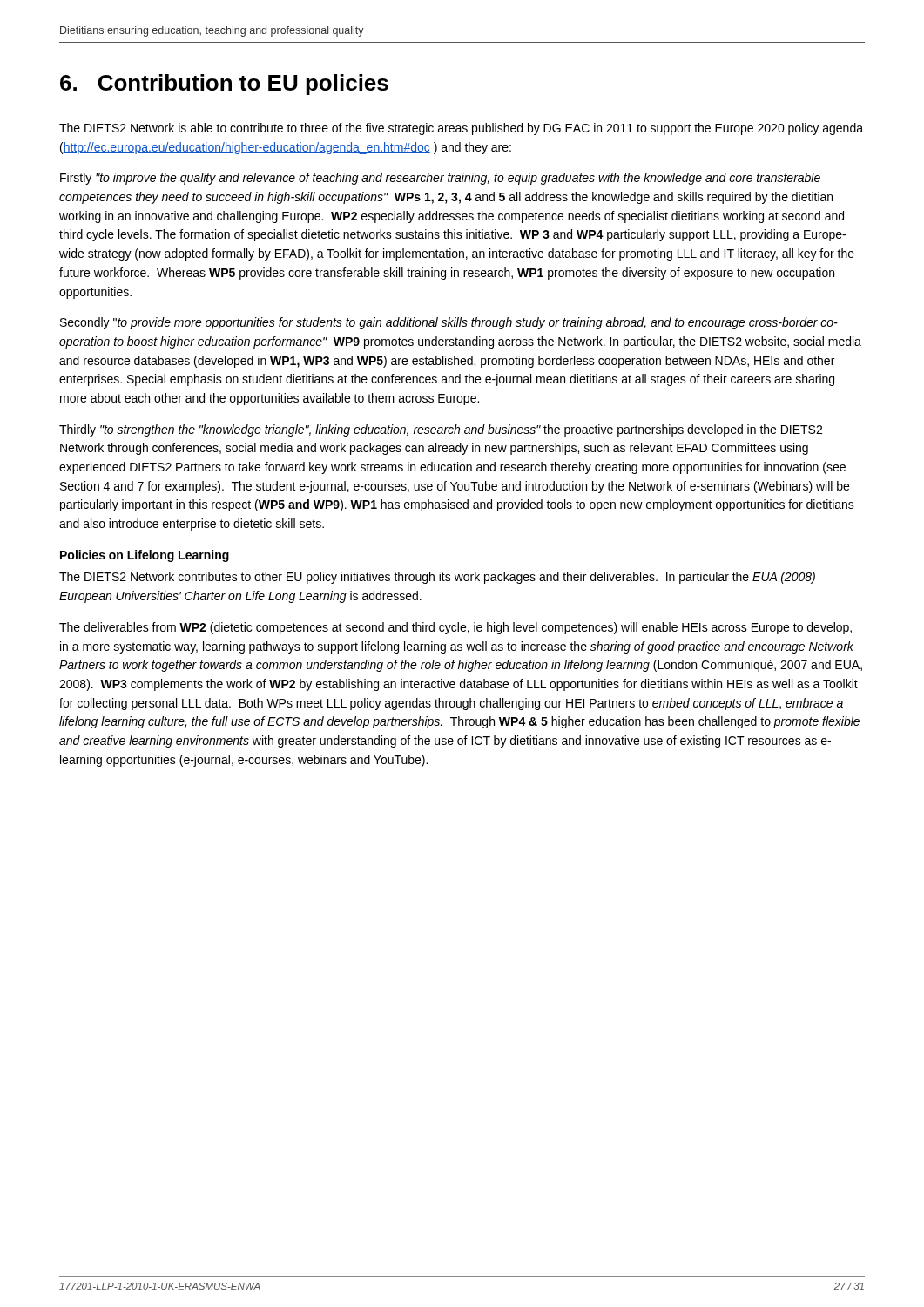Image resolution: width=924 pixels, height=1307 pixels.
Task: Click on the block starting "The deliverables from WP2 (dietetic competences at second"
Action: point(462,694)
